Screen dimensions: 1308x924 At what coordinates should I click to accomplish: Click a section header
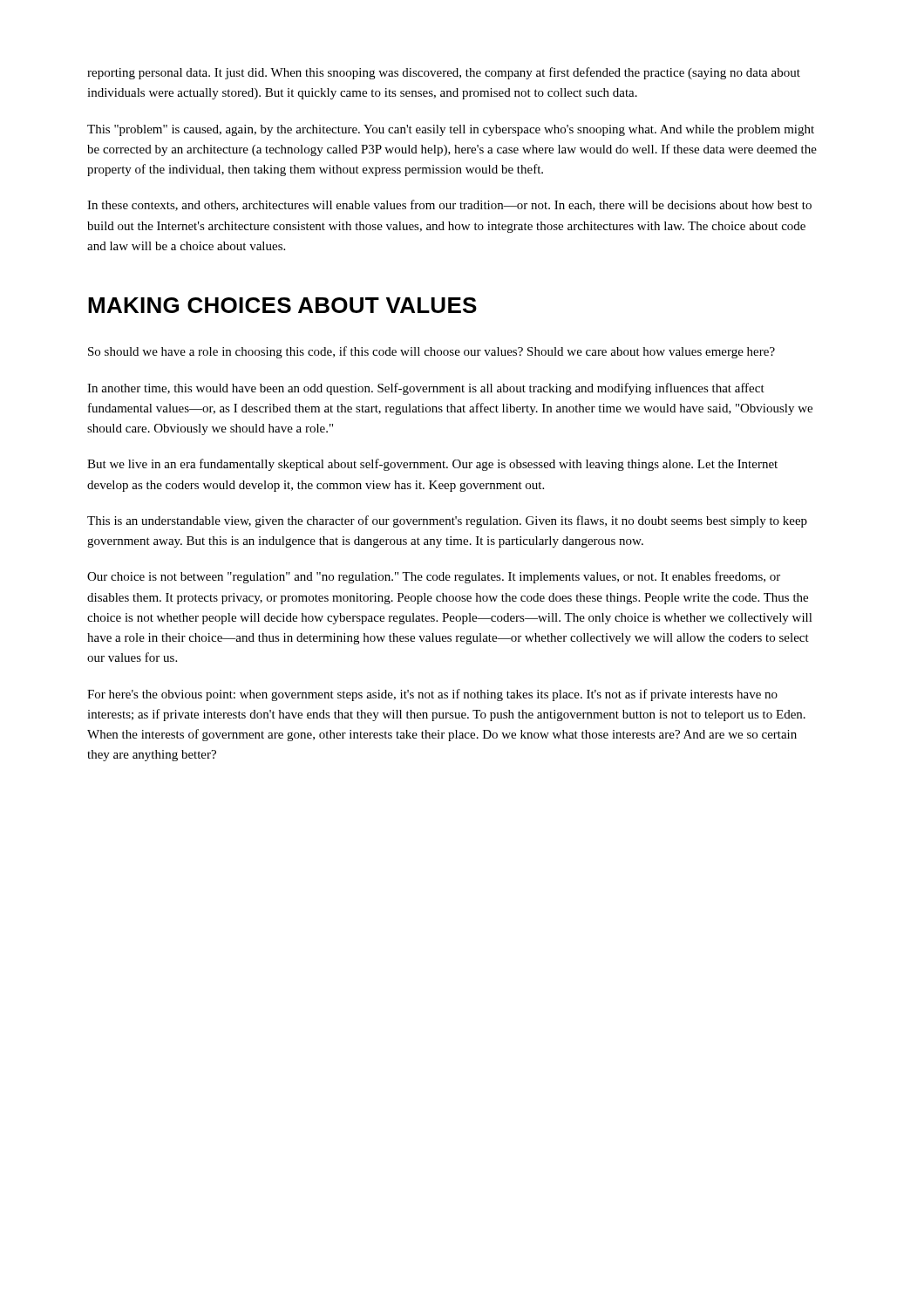[x=282, y=305]
